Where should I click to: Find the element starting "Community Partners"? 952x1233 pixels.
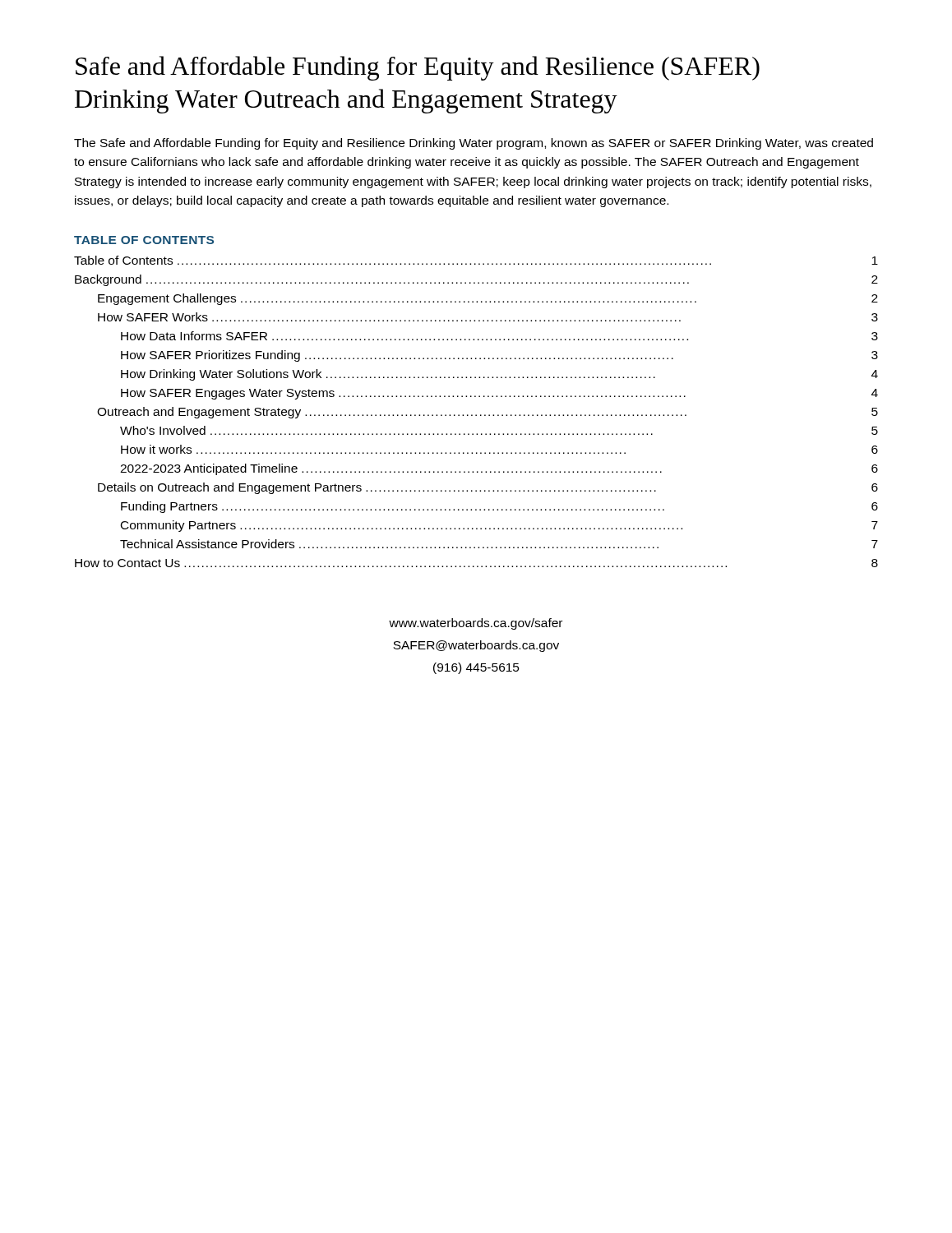pyautogui.click(x=476, y=525)
